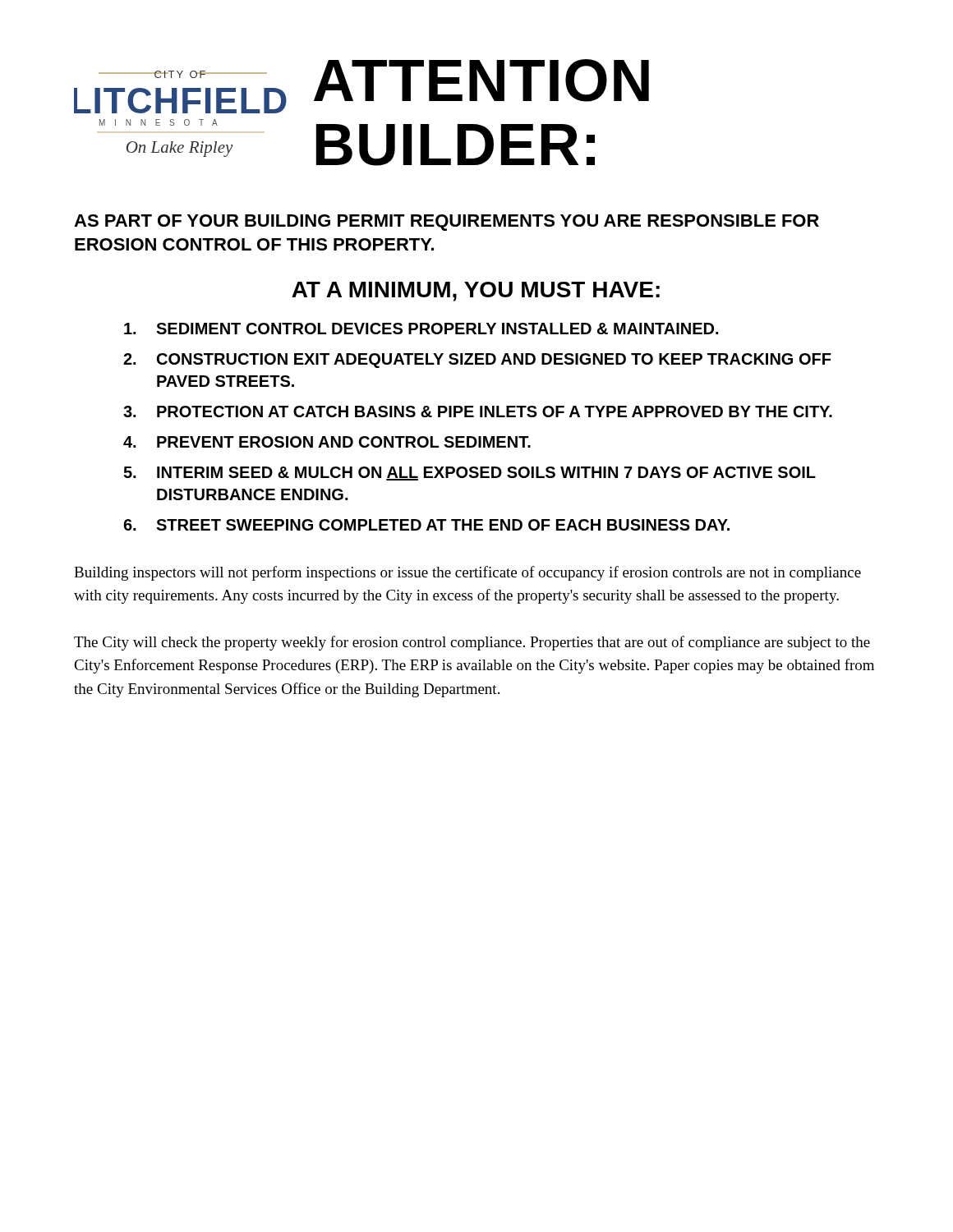
Task: Click on the region starting "Building inspectors will not perform inspections"
Action: pyautogui.click(x=468, y=584)
